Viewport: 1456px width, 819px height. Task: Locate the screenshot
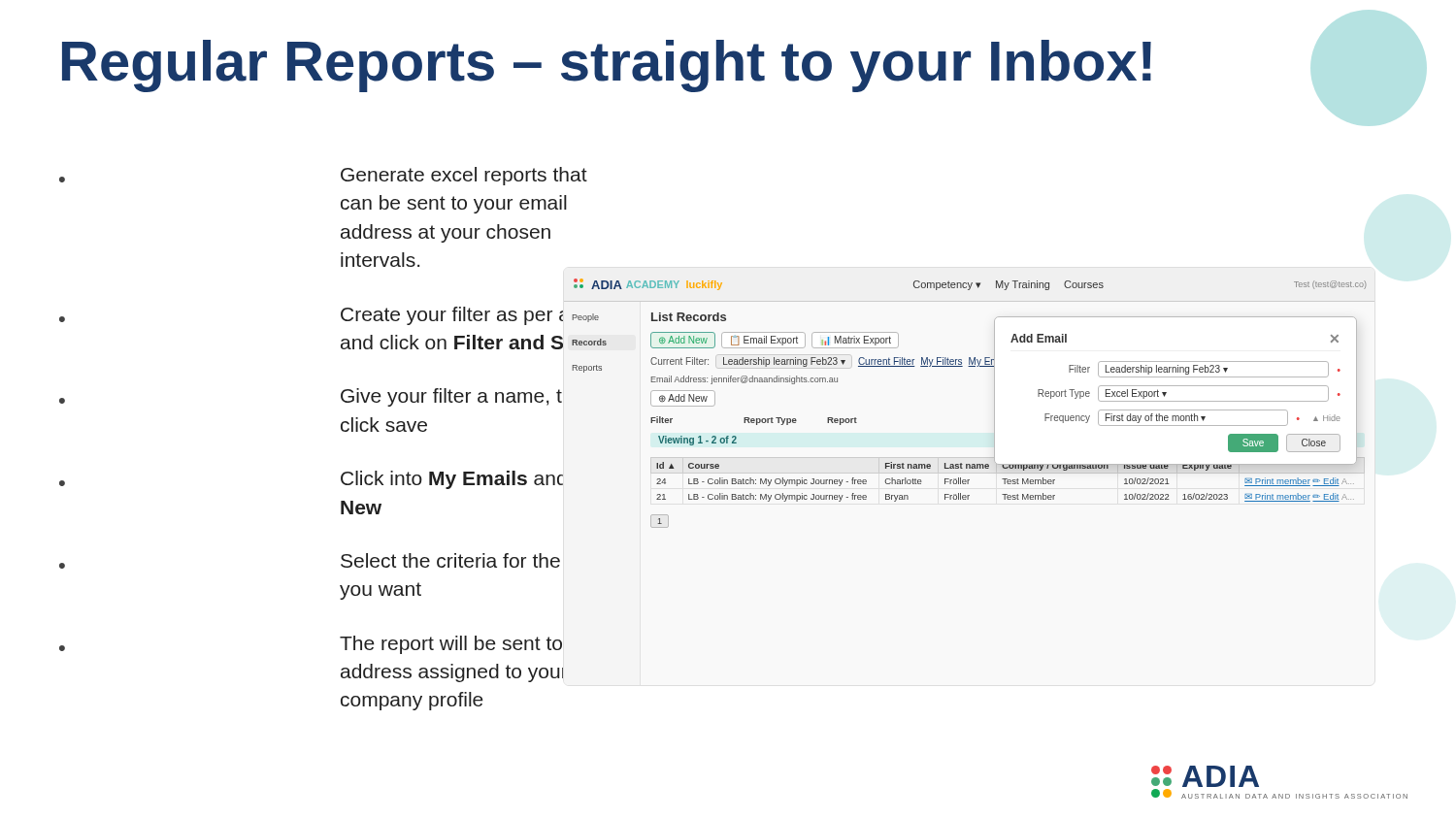pos(968,475)
